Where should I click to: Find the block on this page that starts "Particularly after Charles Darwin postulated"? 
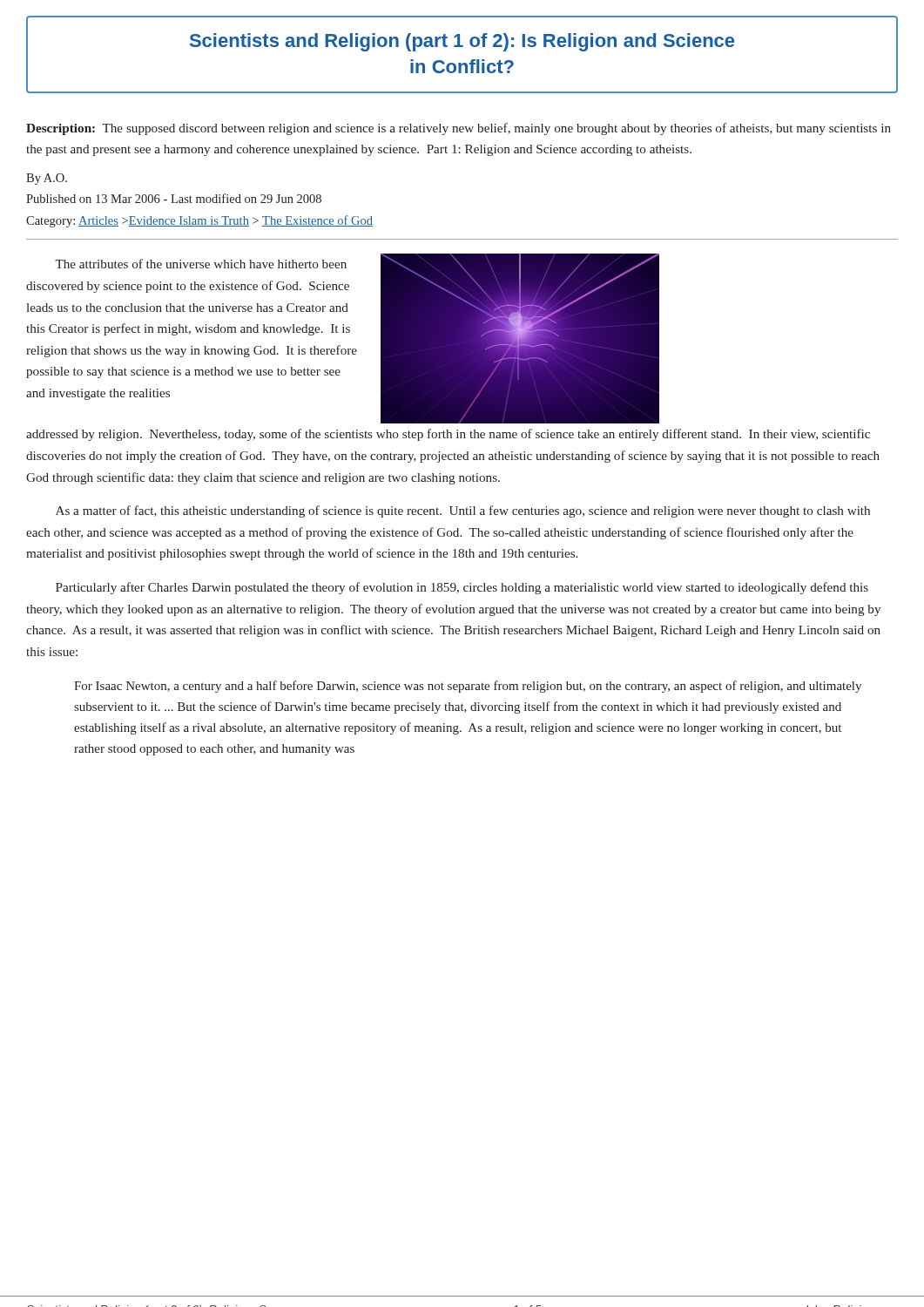[x=462, y=620]
